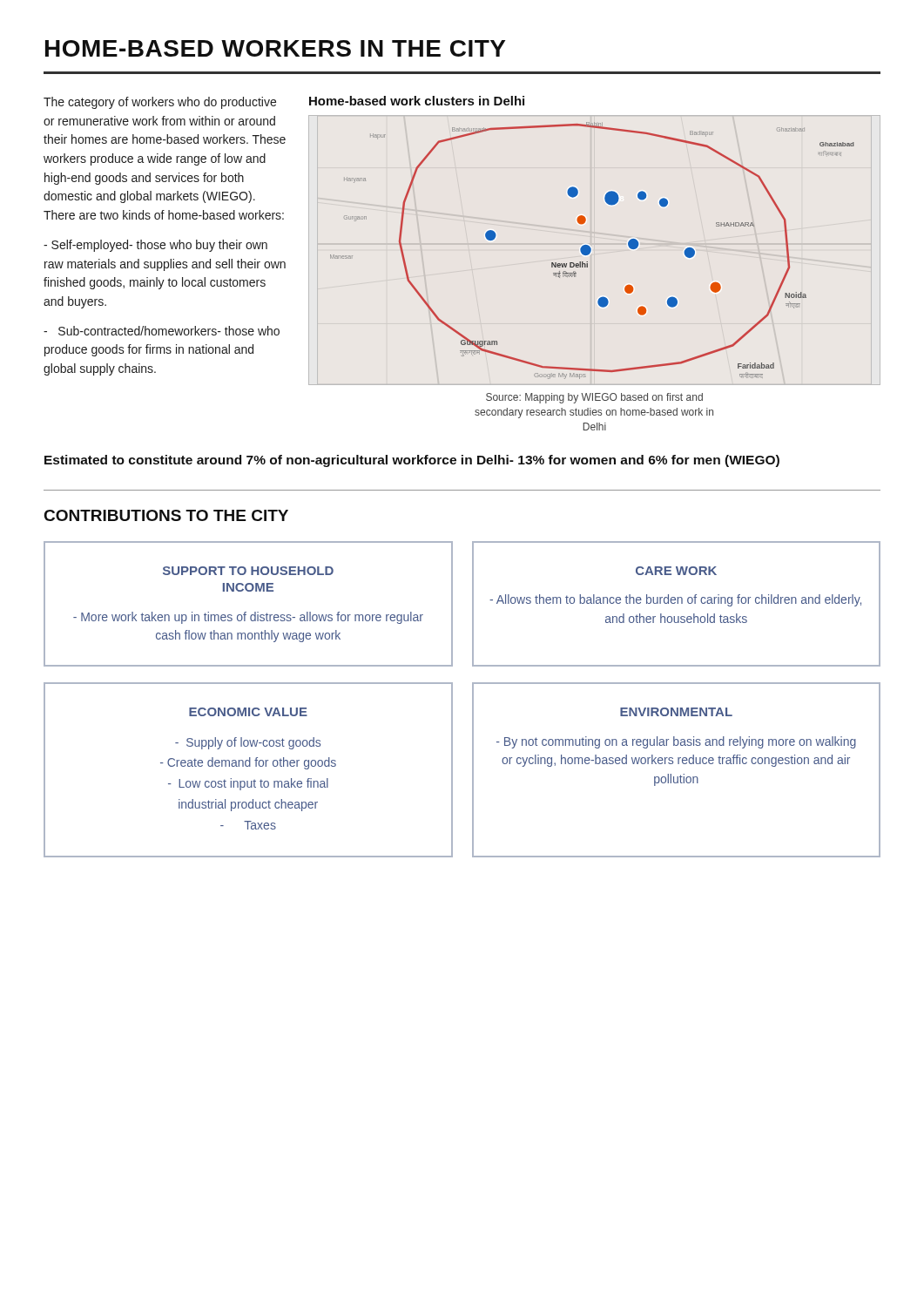Locate the text block containing "ENVIRONMENTAL - By not commuting on a"
Screen dimensions: 1307x924
(676, 746)
